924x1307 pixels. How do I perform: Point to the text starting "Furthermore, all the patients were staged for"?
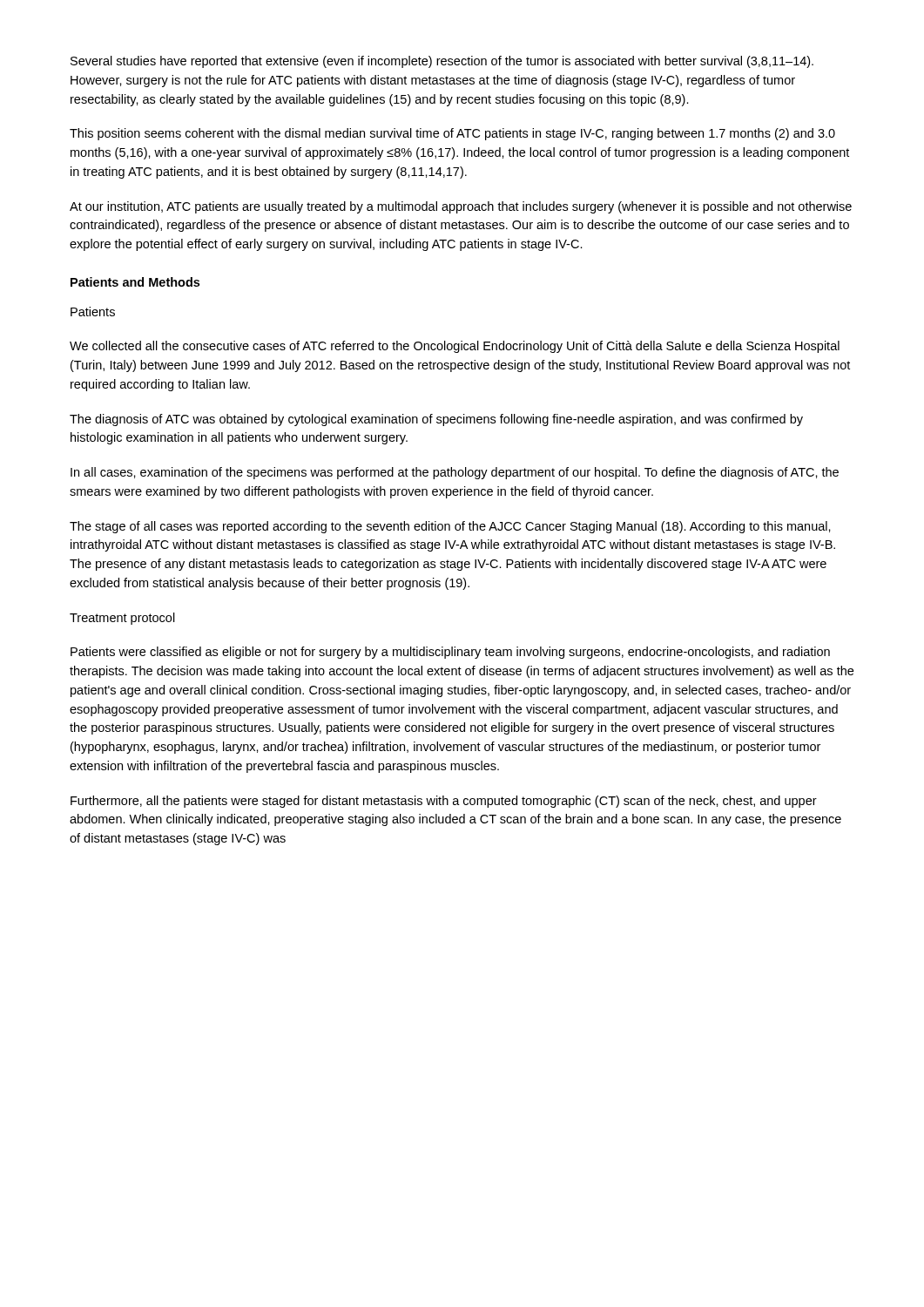(x=456, y=819)
